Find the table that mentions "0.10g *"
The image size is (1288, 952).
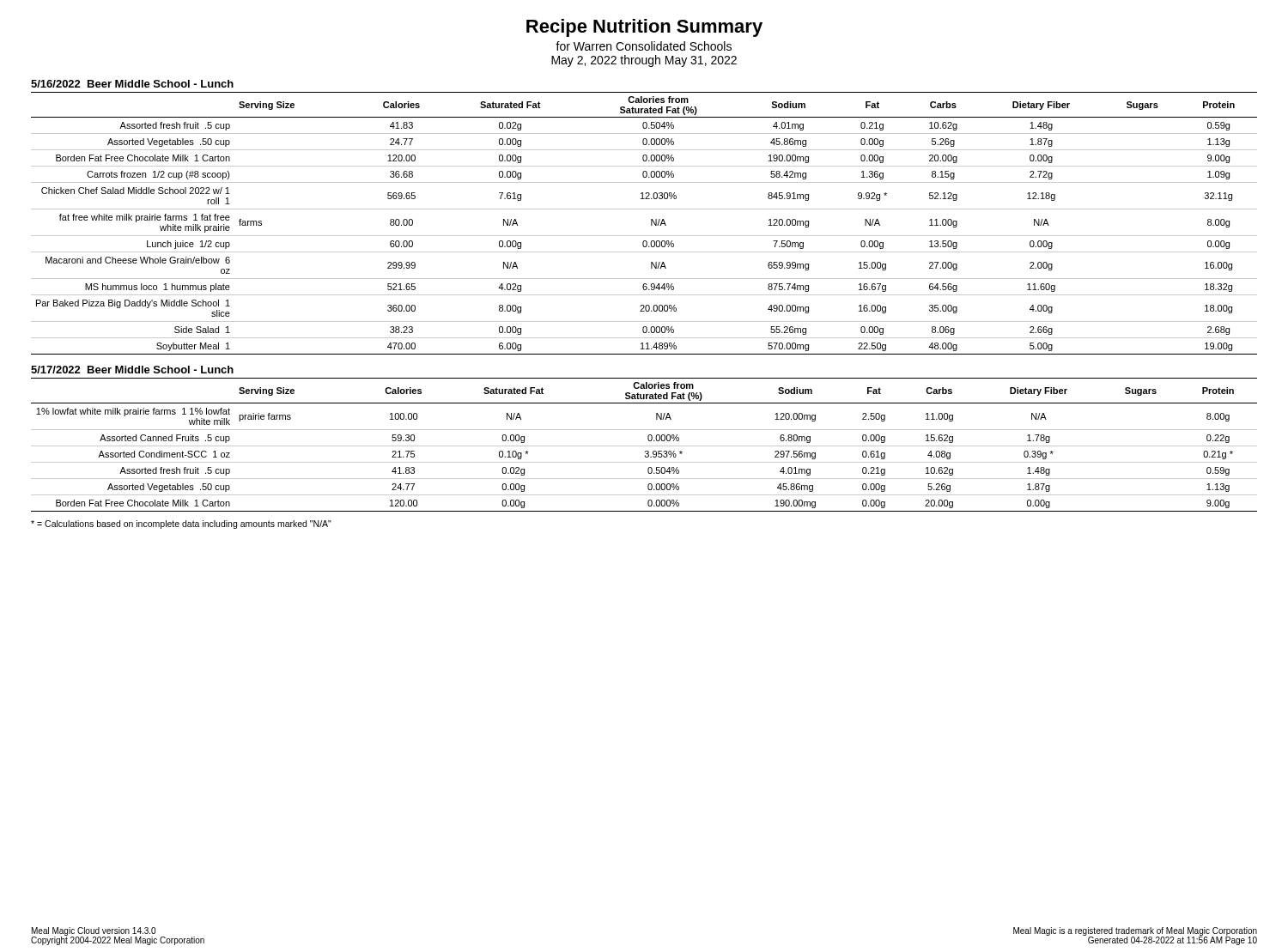644,445
